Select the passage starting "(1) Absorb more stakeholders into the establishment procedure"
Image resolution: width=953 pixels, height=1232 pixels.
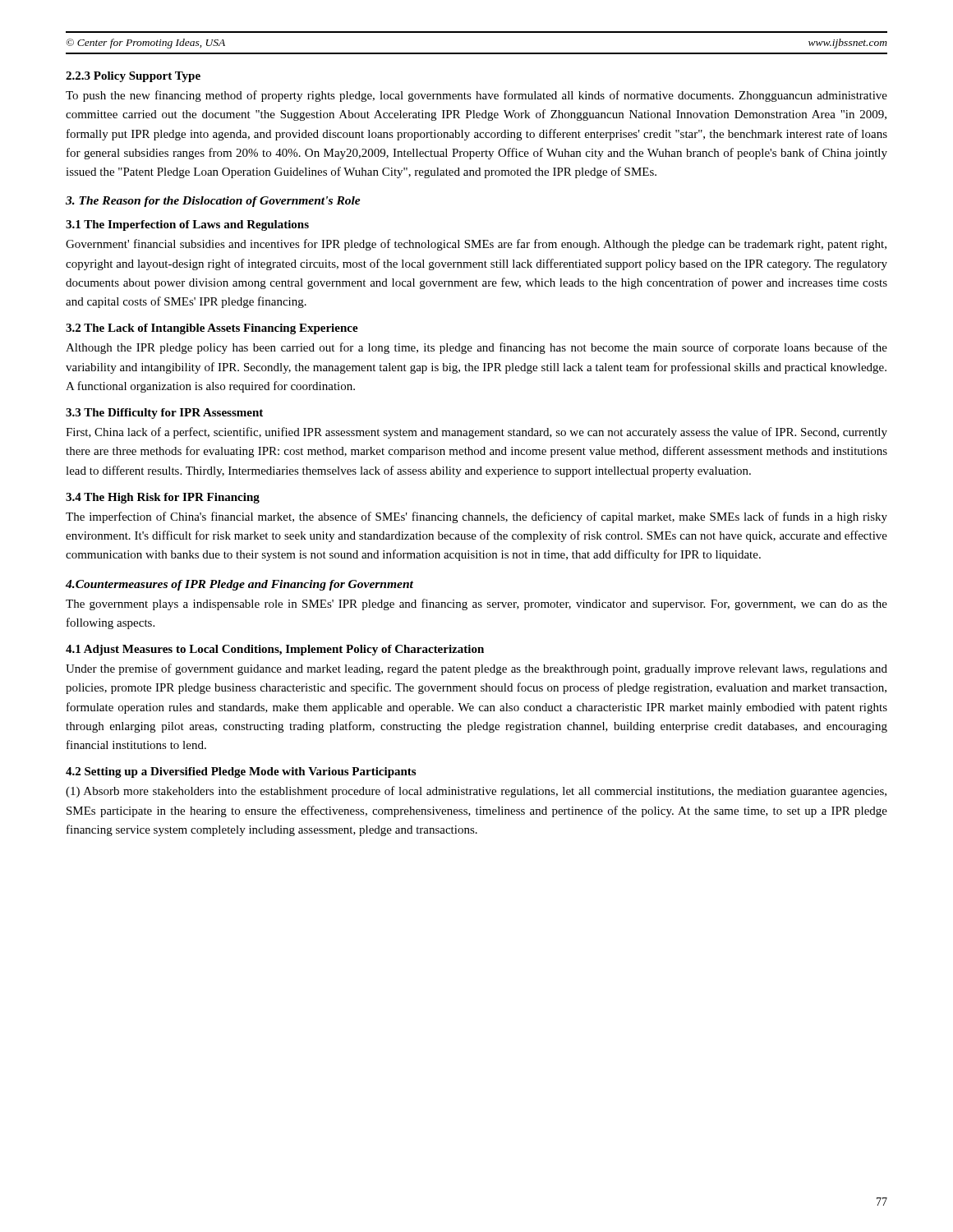tap(476, 811)
